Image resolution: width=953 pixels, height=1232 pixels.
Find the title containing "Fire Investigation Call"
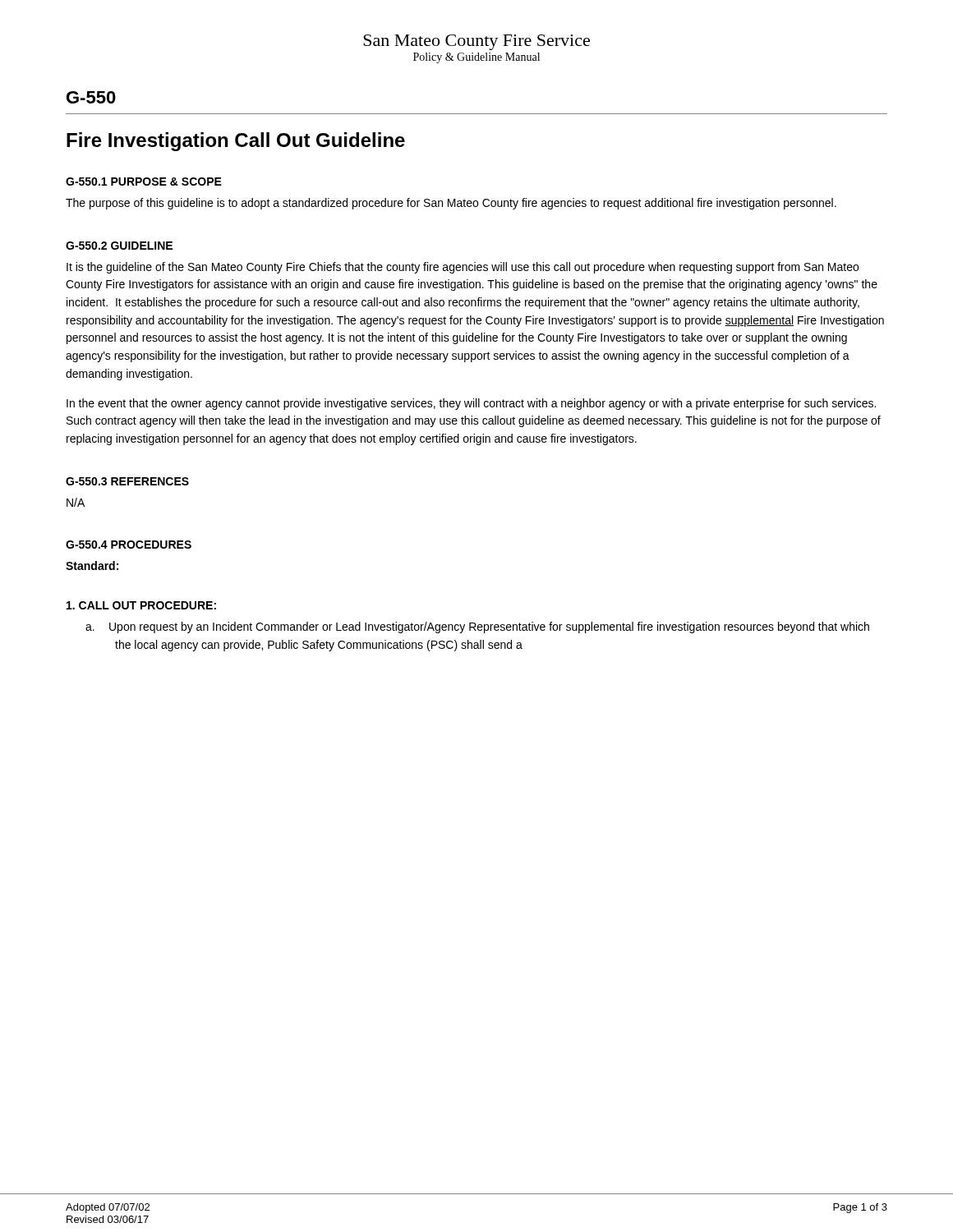pyautogui.click(x=236, y=140)
